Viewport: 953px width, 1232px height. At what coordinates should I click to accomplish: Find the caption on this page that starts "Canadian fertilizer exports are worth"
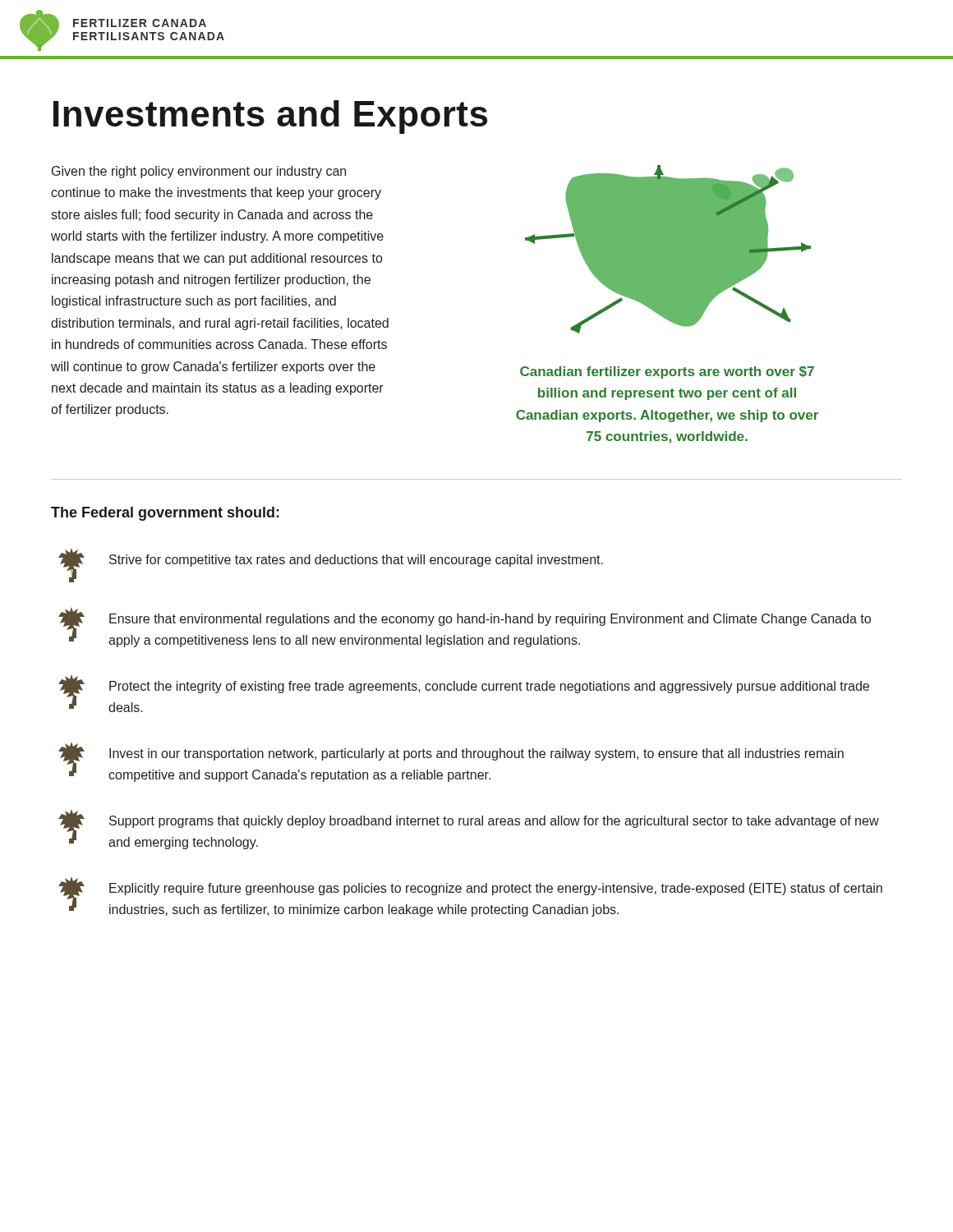click(667, 404)
